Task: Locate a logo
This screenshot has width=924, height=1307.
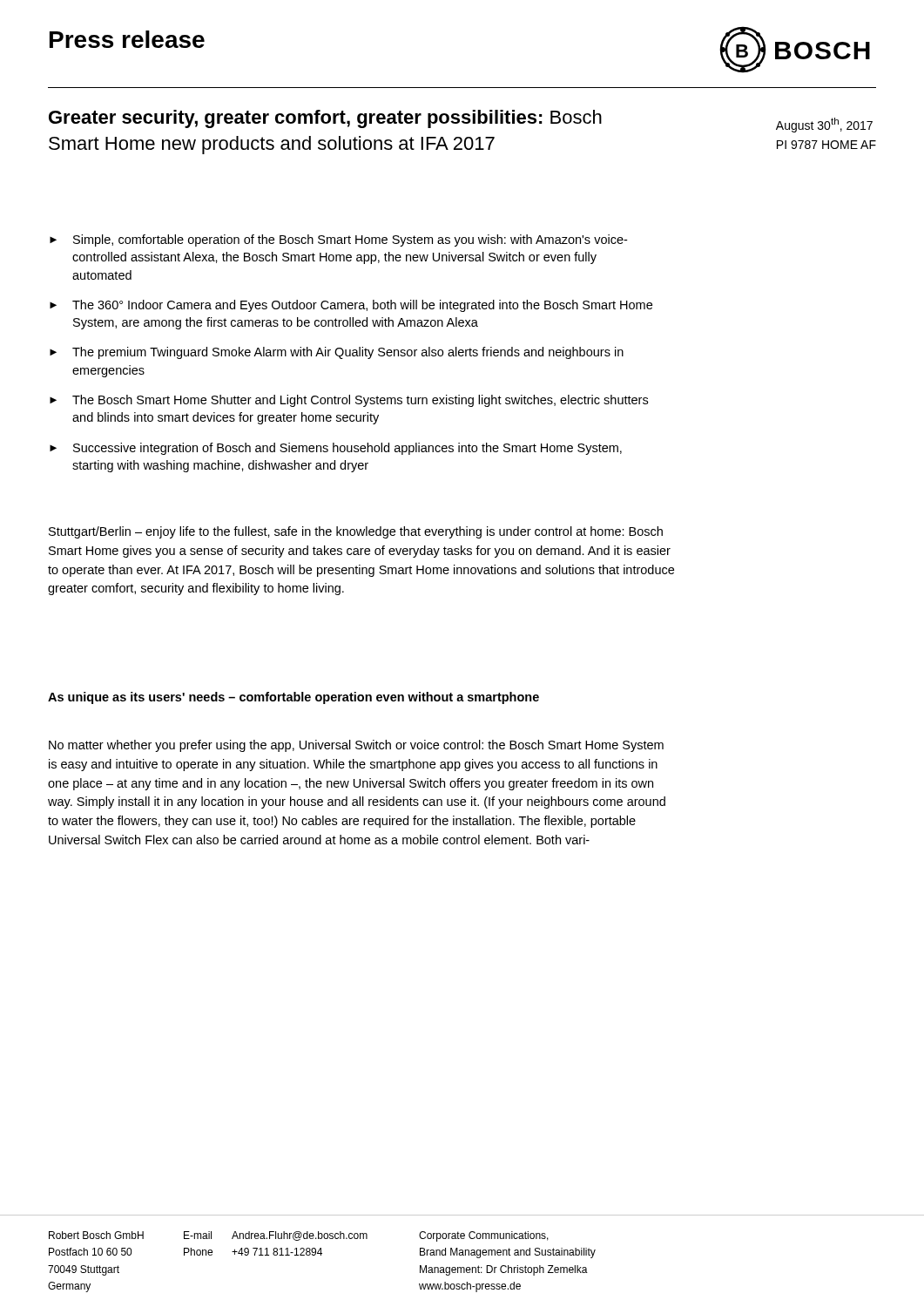Action: pyautogui.click(x=798, y=50)
